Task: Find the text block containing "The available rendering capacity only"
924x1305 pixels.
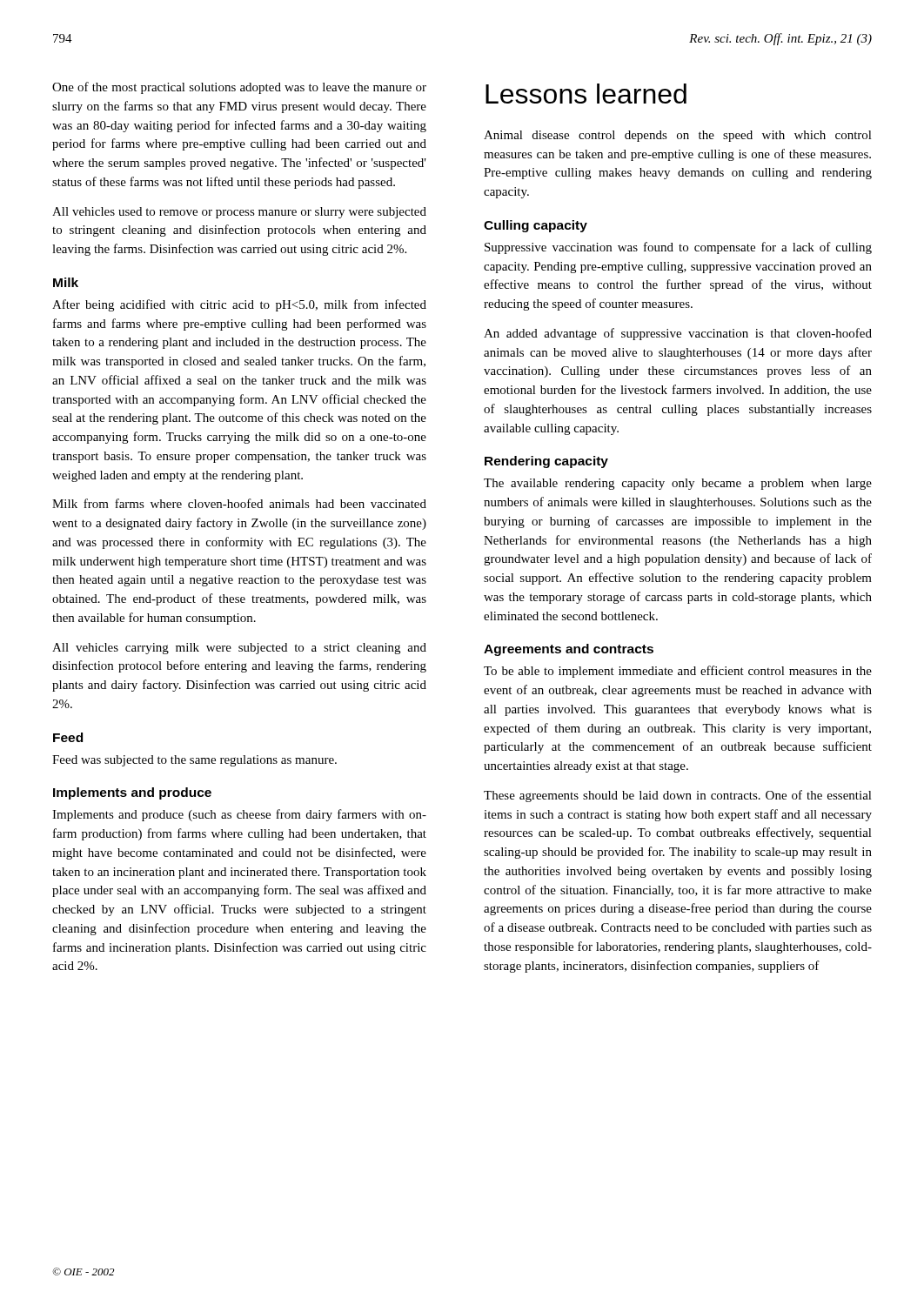Action: [x=678, y=550]
